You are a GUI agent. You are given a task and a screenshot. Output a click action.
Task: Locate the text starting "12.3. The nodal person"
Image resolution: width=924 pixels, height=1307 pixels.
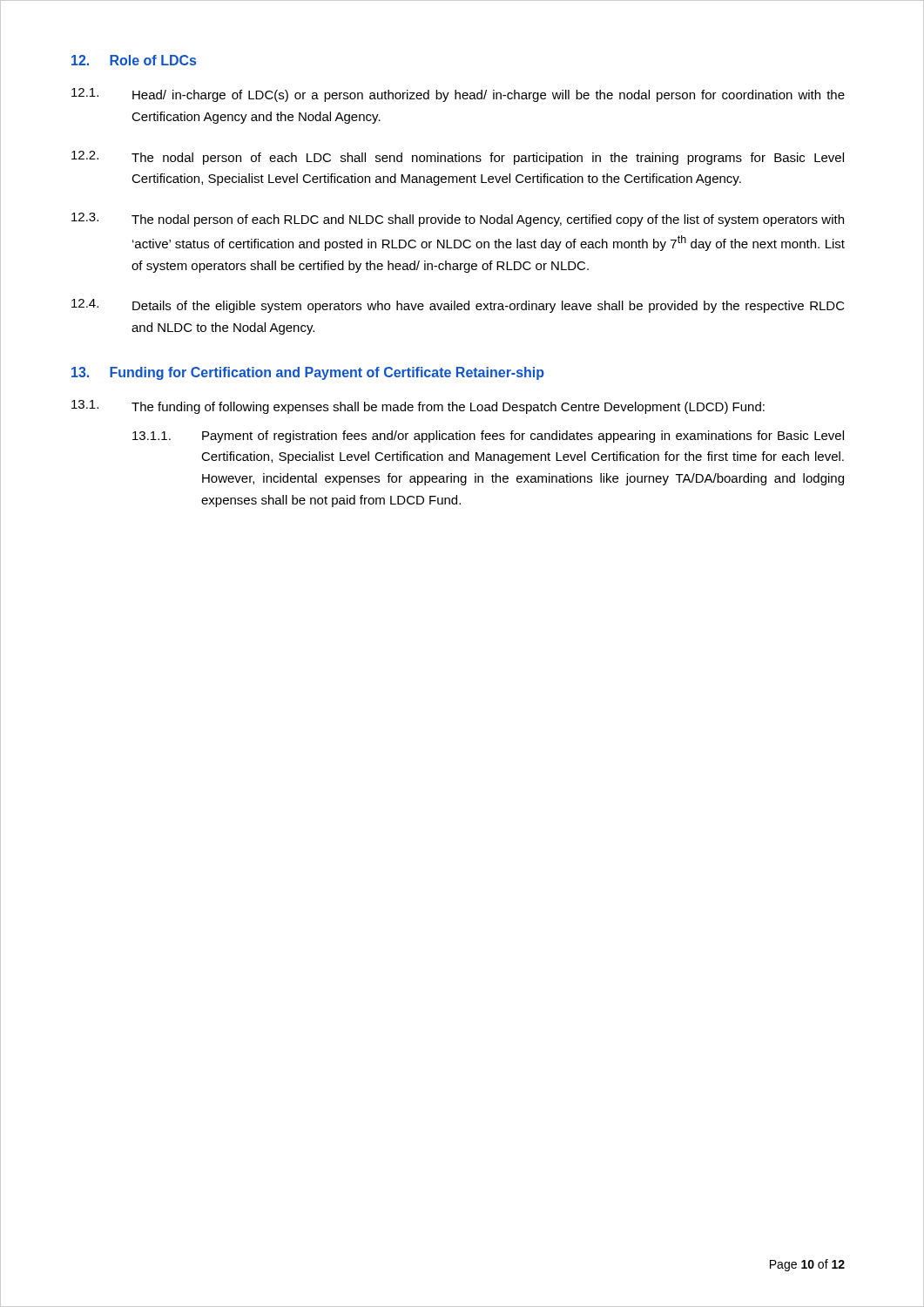[458, 243]
